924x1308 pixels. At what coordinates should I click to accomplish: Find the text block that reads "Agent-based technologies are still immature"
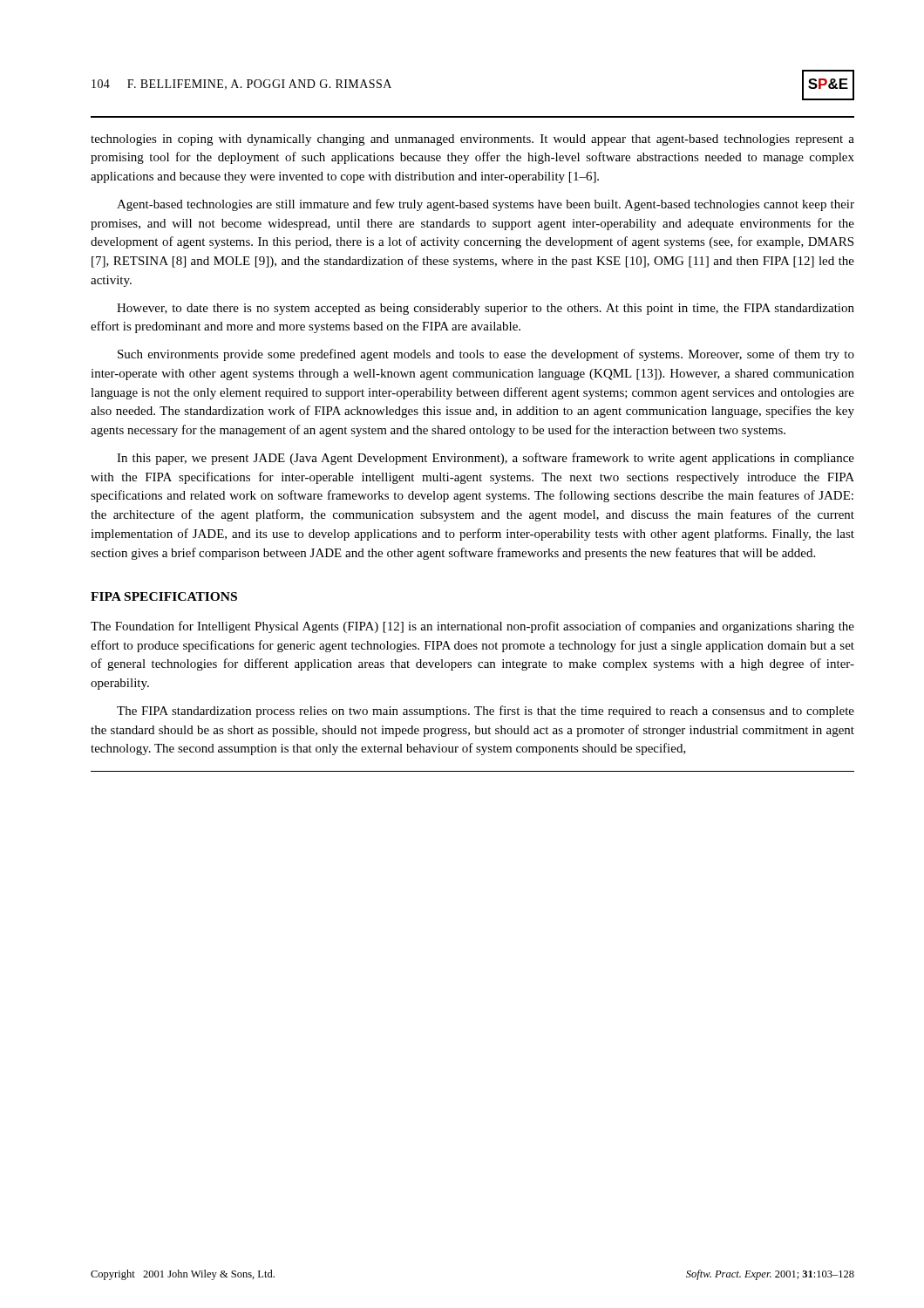point(472,243)
